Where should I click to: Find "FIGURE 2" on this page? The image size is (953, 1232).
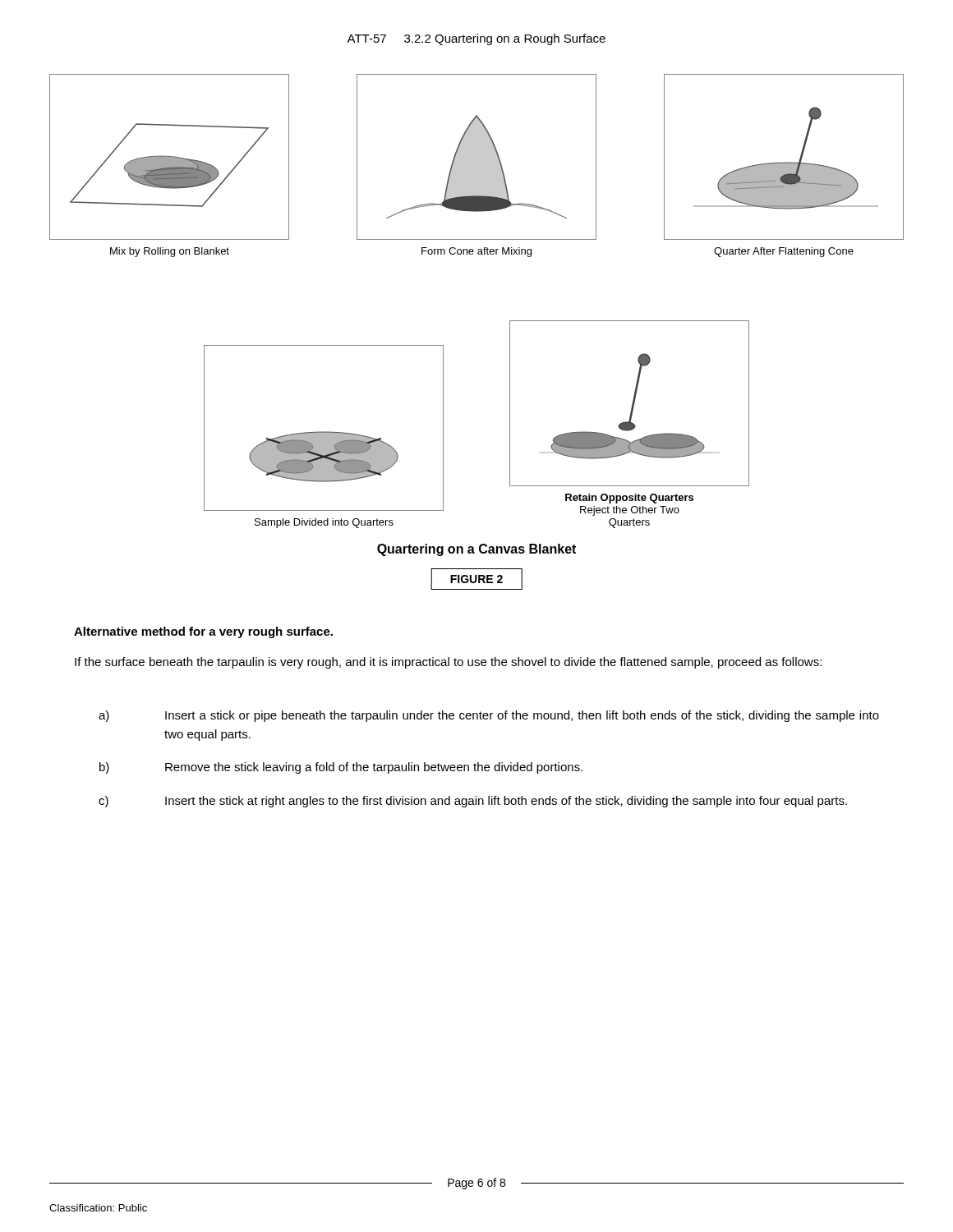476,579
